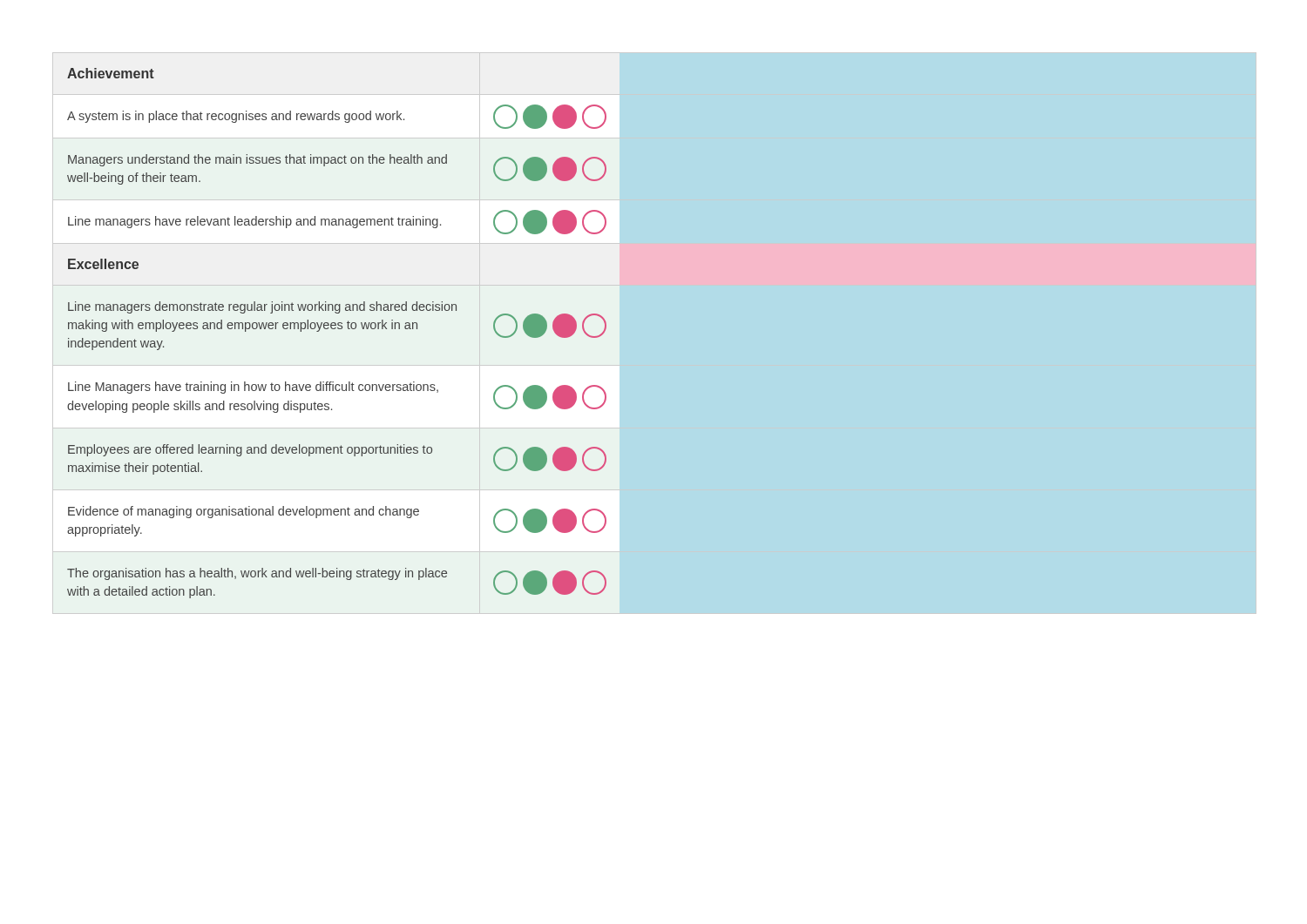Screen dimensions: 924x1307
Task: Point to "Line managers have relevant leadership and management training."
Action: coord(337,222)
